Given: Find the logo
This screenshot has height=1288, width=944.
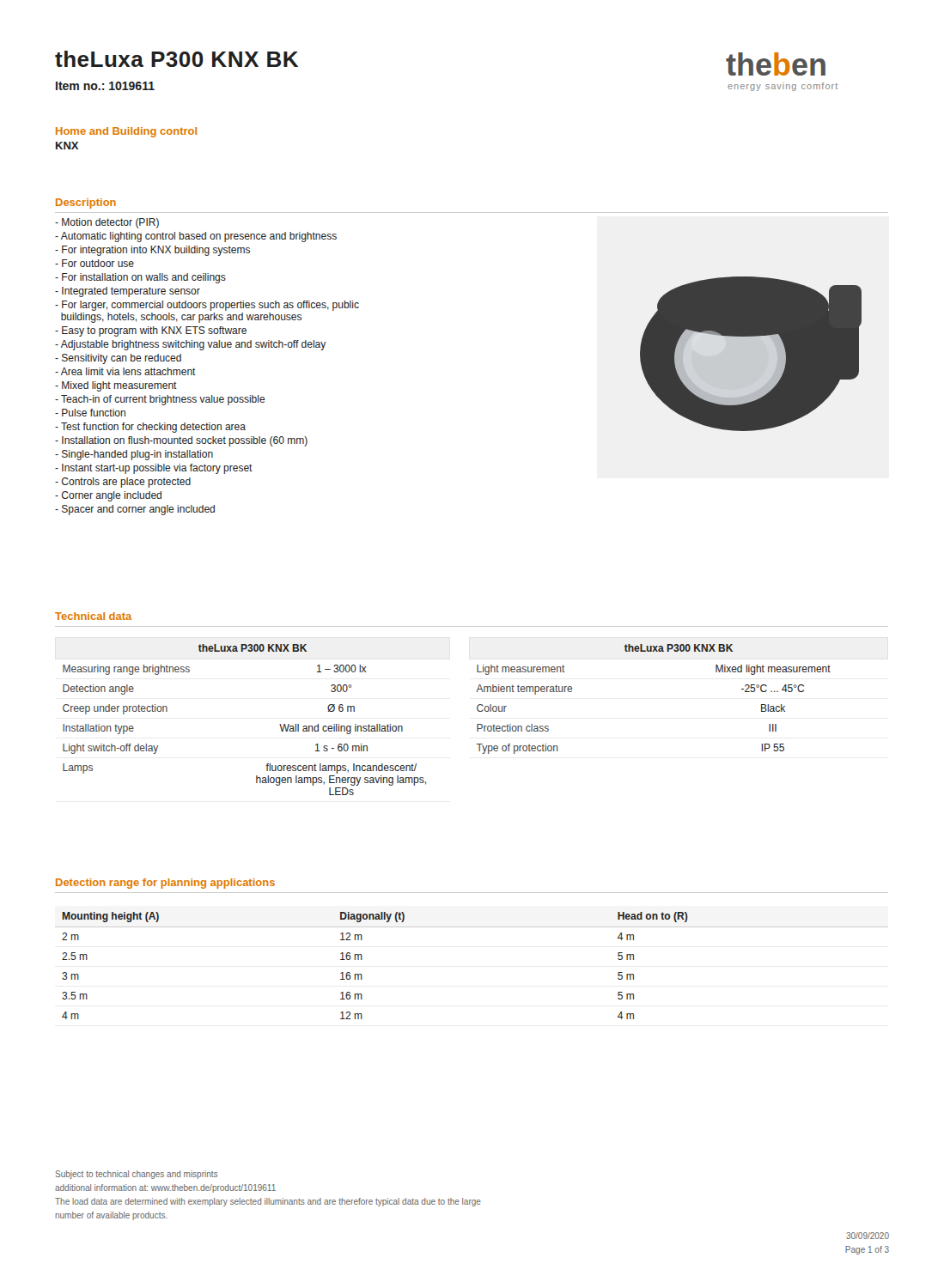Looking at the screenshot, I should click(x=807, y=73).
